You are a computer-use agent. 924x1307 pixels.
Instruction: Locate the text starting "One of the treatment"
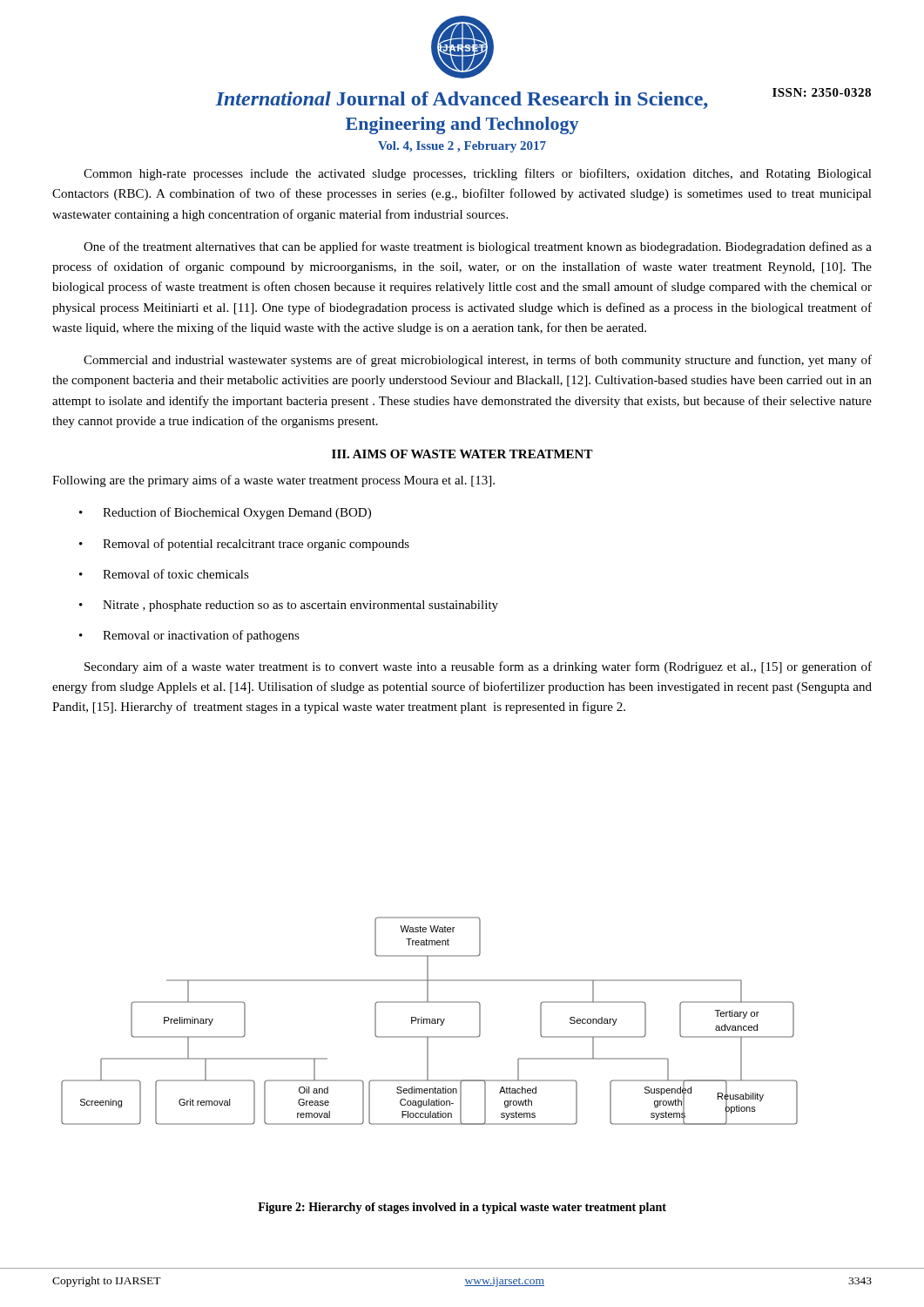point(462,287)
